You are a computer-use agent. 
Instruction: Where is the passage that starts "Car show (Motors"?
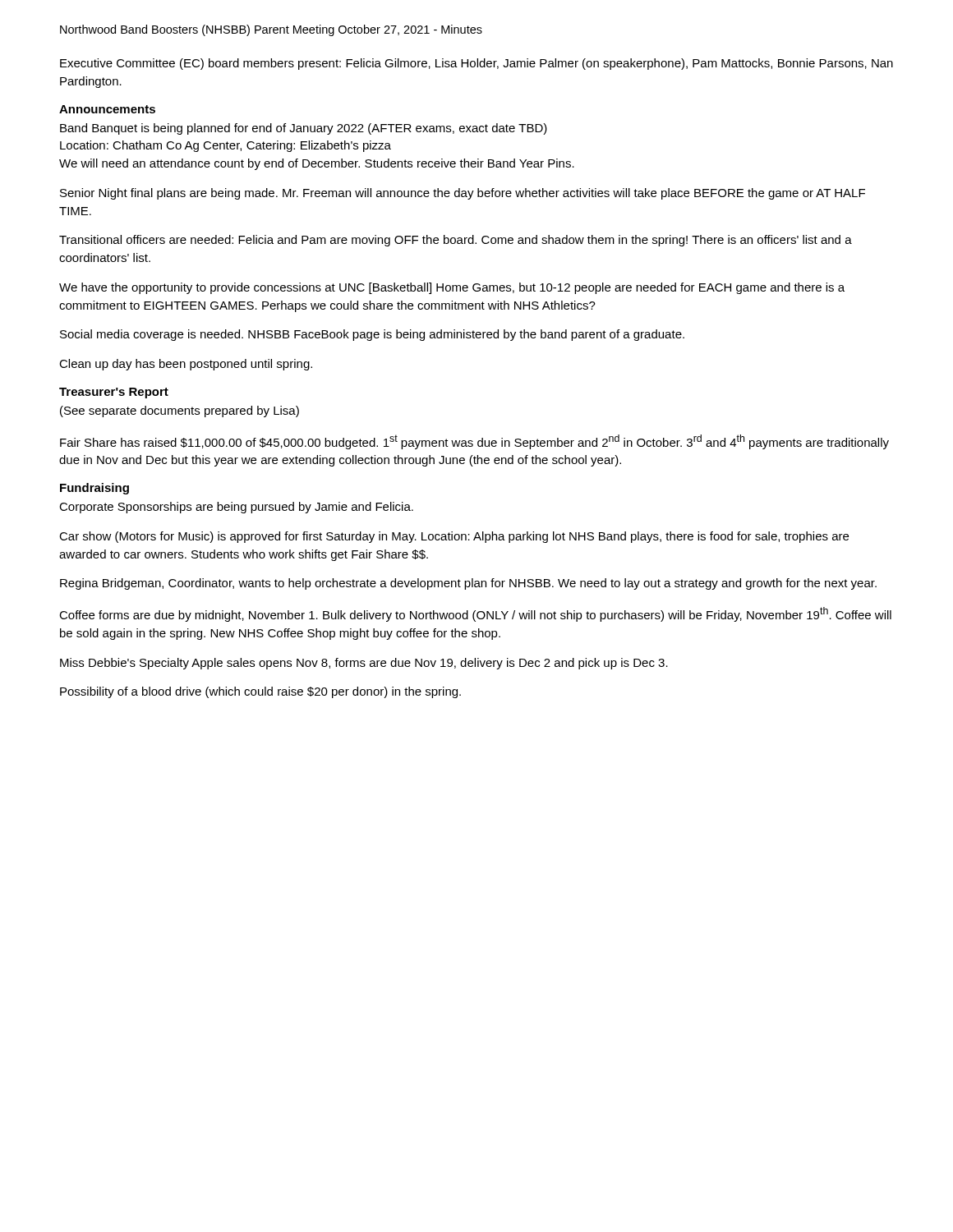pyautogui.click(x=454, y=545)
